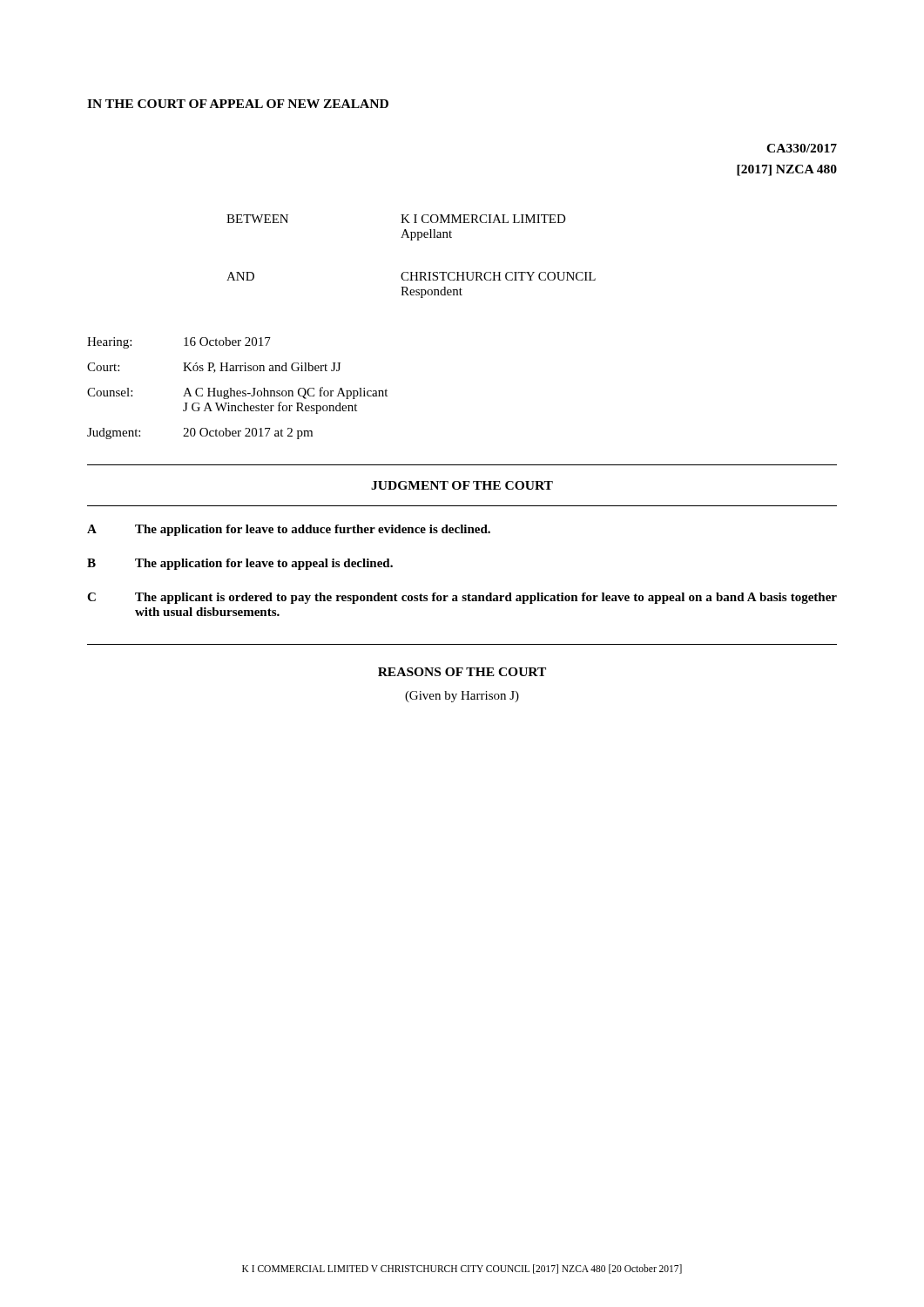Point to the block beginning "C The applicant is"

pyautogui.click(x=462, y=605)
